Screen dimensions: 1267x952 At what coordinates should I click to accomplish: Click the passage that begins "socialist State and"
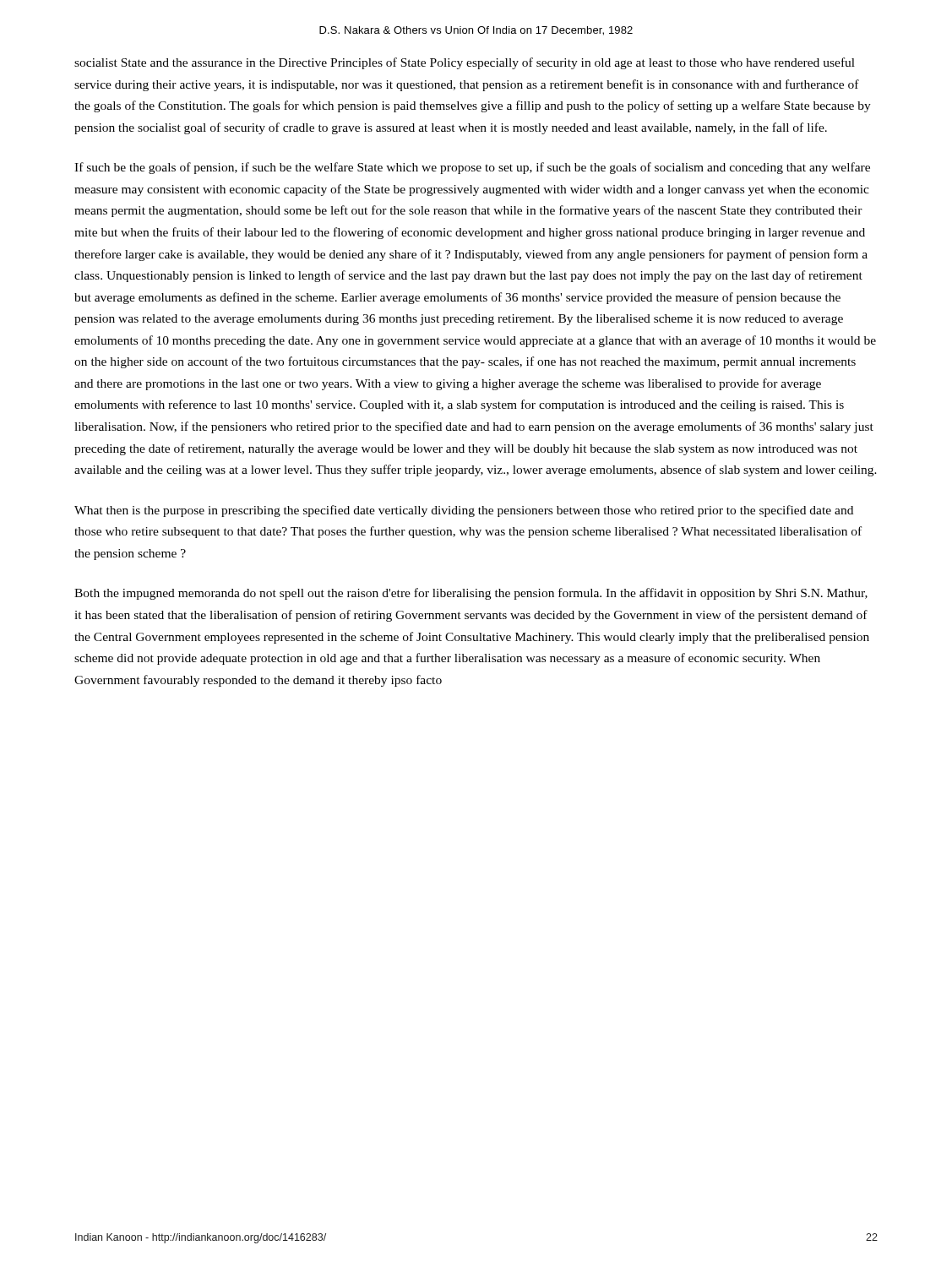pos(473,94)
